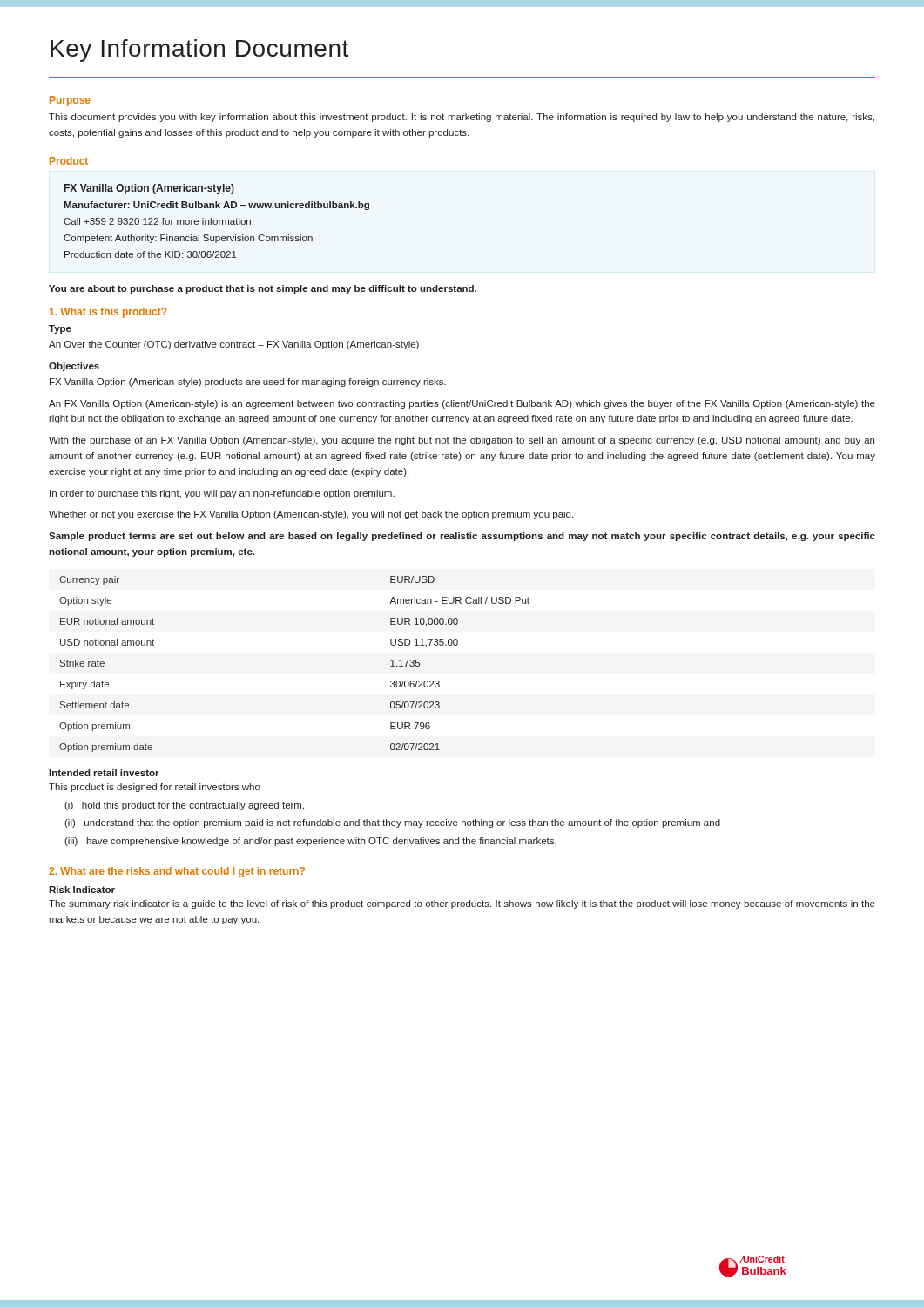The height and width of the screenshot is (1307, 924).
Task: Click on the text block containing "In order to purchase this right, you will"
Action: [x=222, y=493]
